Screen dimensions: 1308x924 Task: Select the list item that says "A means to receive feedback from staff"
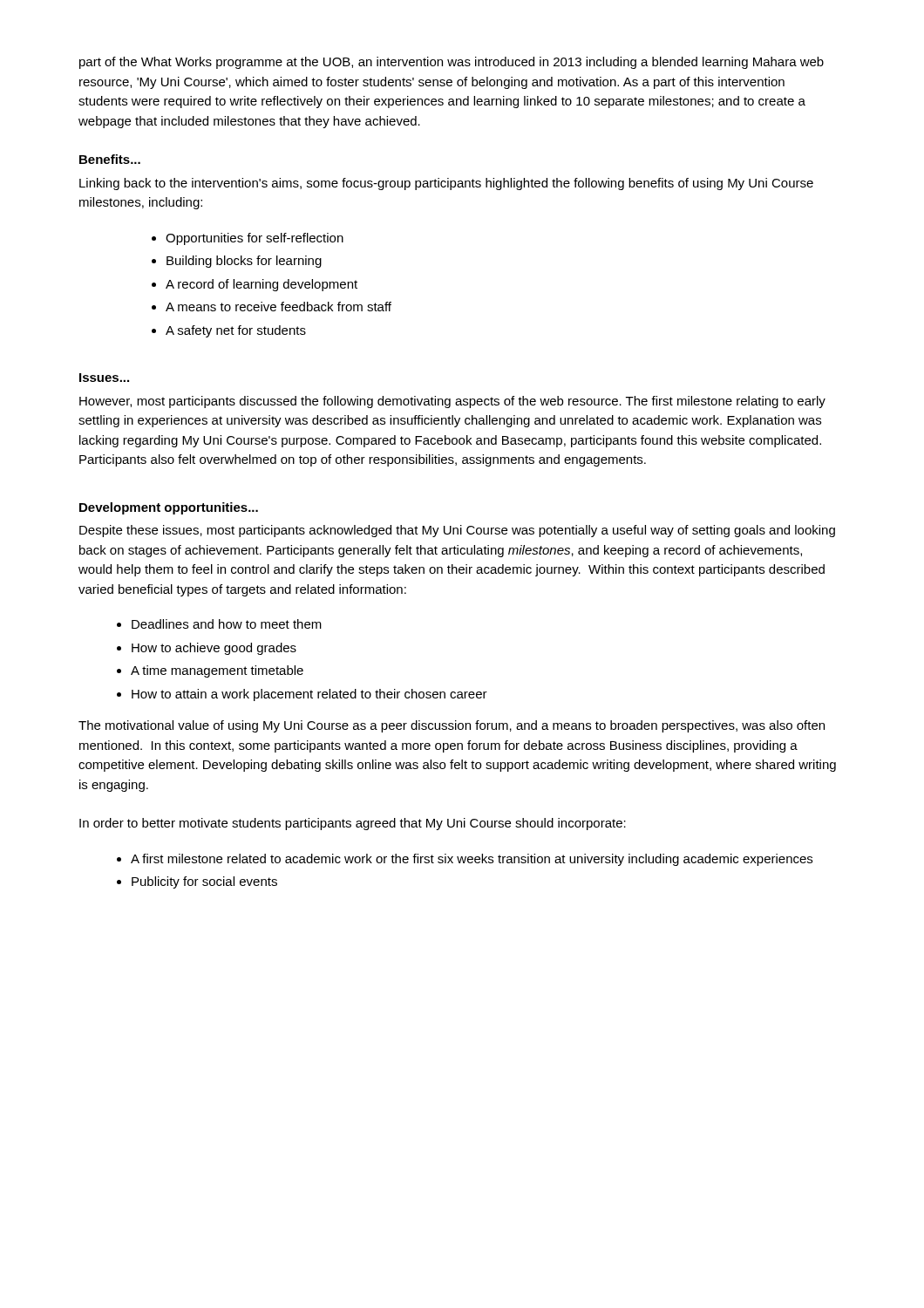pos(278,307)
